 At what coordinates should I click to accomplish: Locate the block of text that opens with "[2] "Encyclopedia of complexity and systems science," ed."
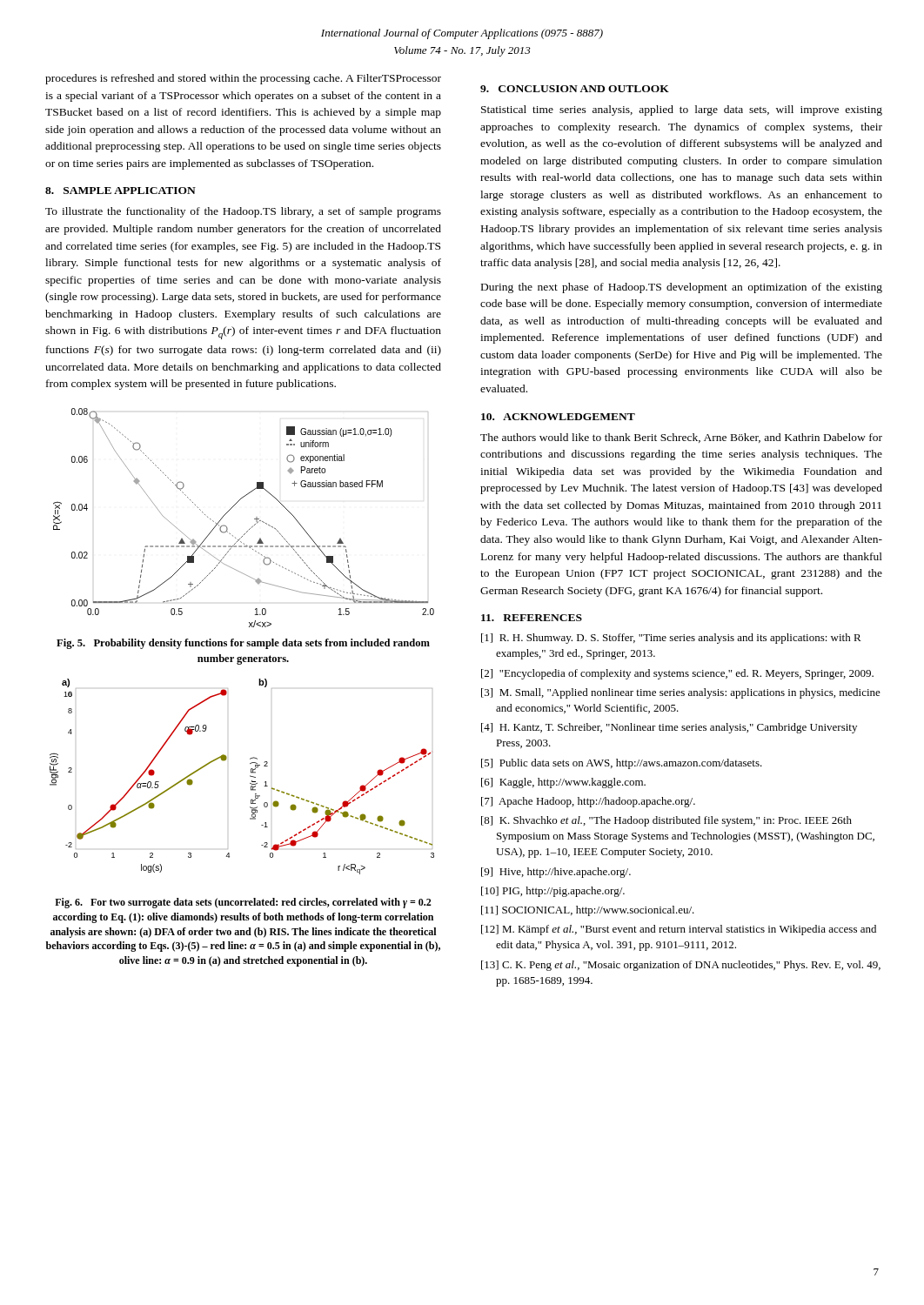677,673
